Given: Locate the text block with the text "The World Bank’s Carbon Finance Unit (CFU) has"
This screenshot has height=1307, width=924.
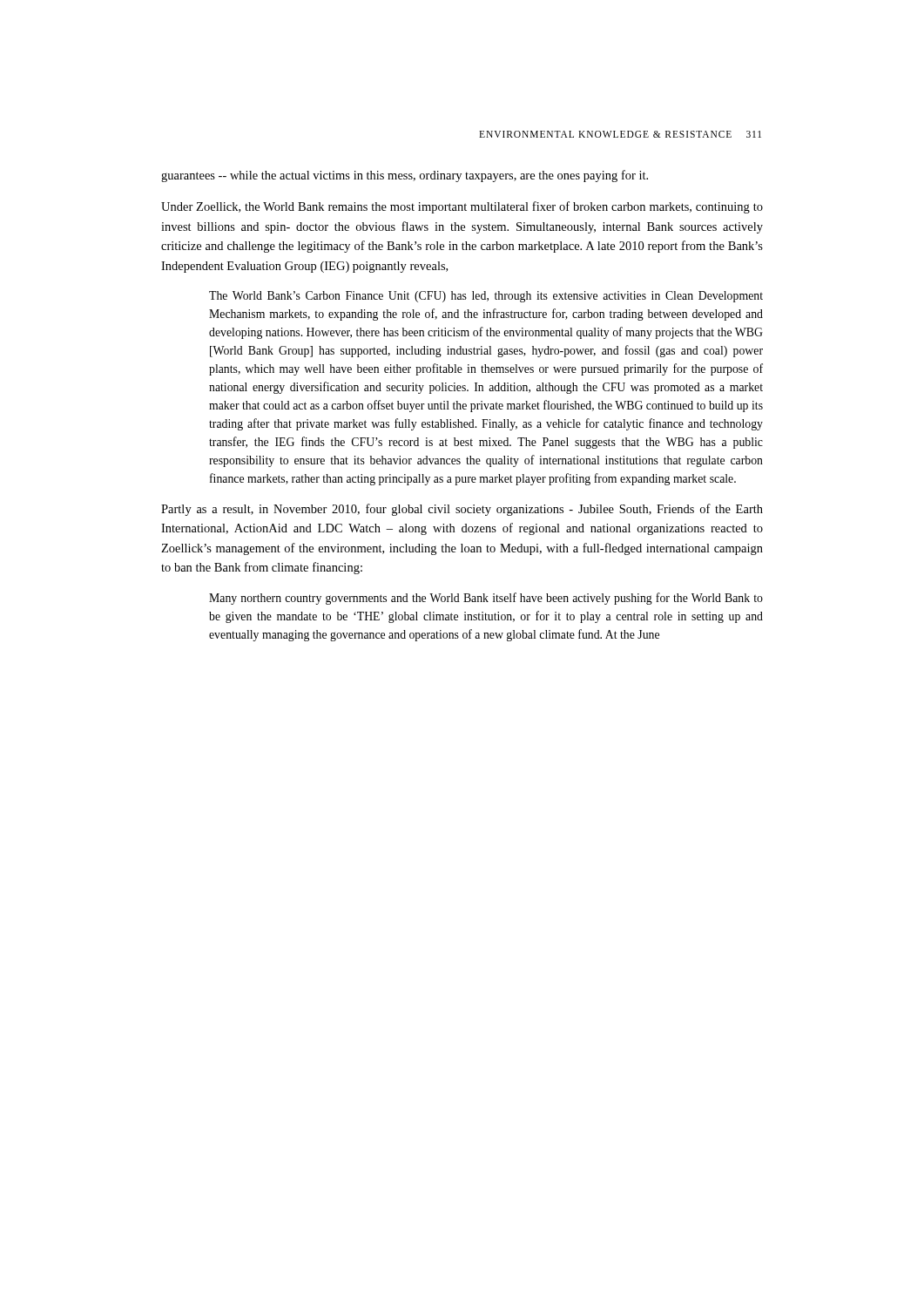Looking at the screenshot, I should click(486, 388).
